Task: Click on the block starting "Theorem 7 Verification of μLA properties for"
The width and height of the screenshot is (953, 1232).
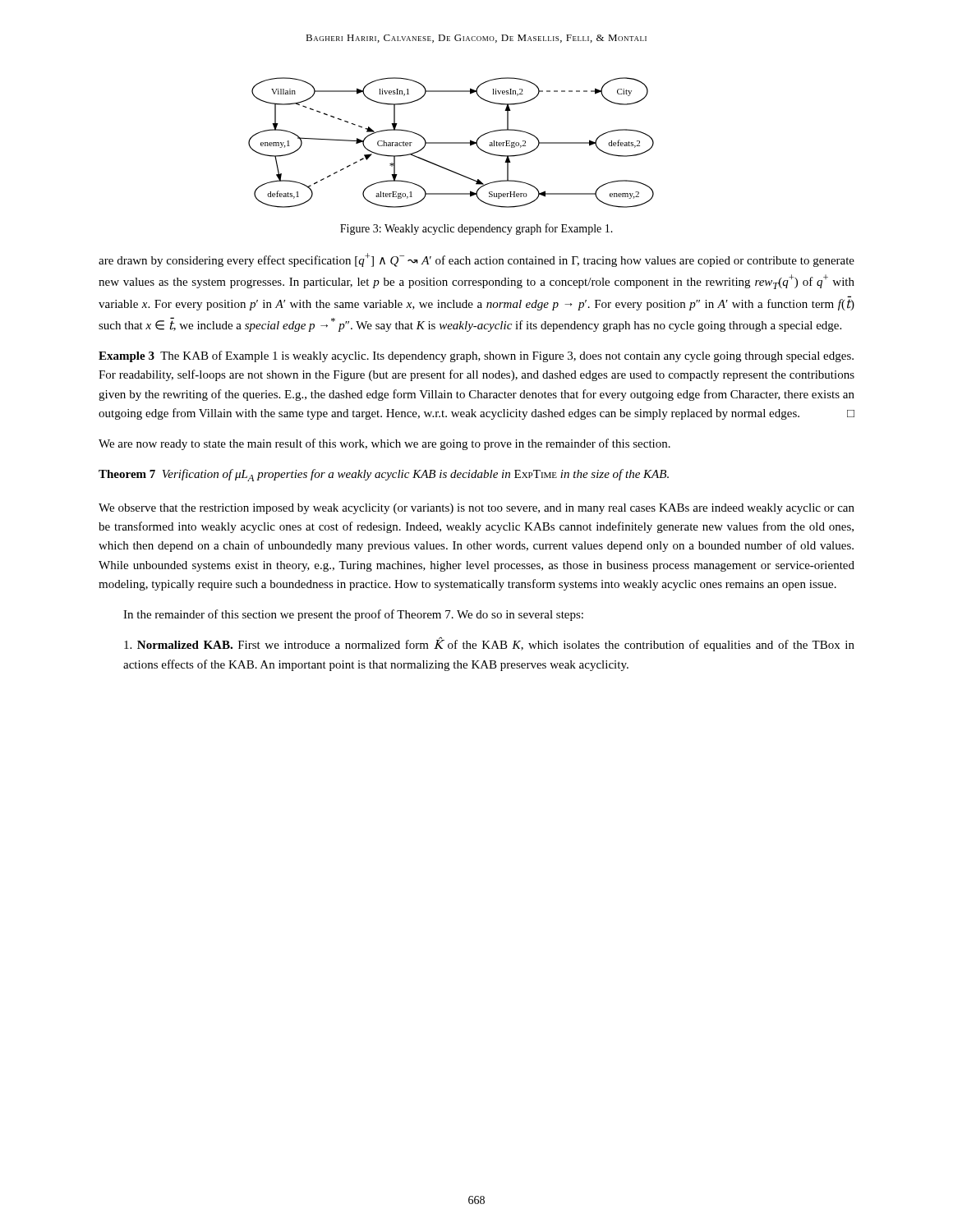Action: coord(384,476)
